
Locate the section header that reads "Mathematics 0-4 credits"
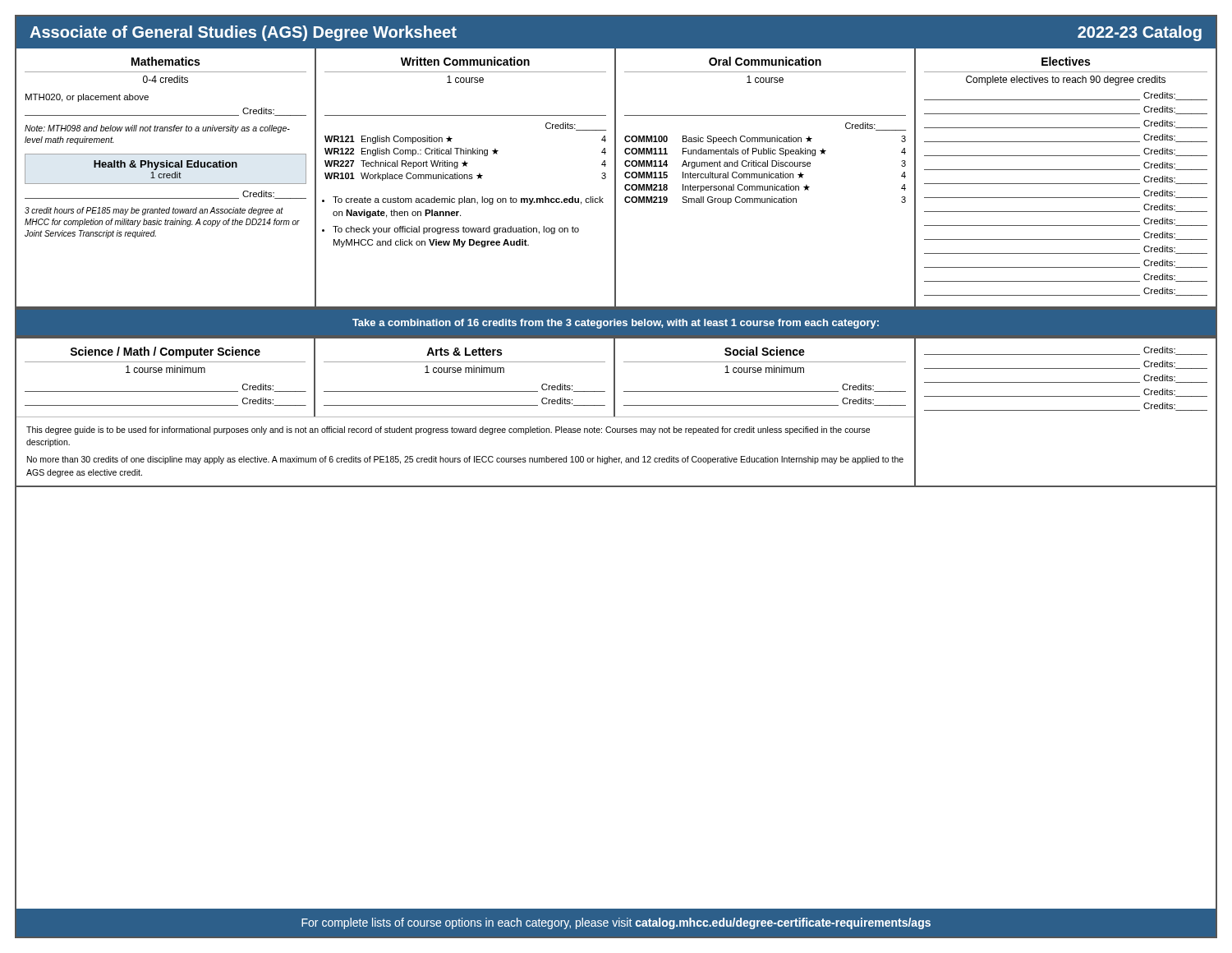pos(166,148)
